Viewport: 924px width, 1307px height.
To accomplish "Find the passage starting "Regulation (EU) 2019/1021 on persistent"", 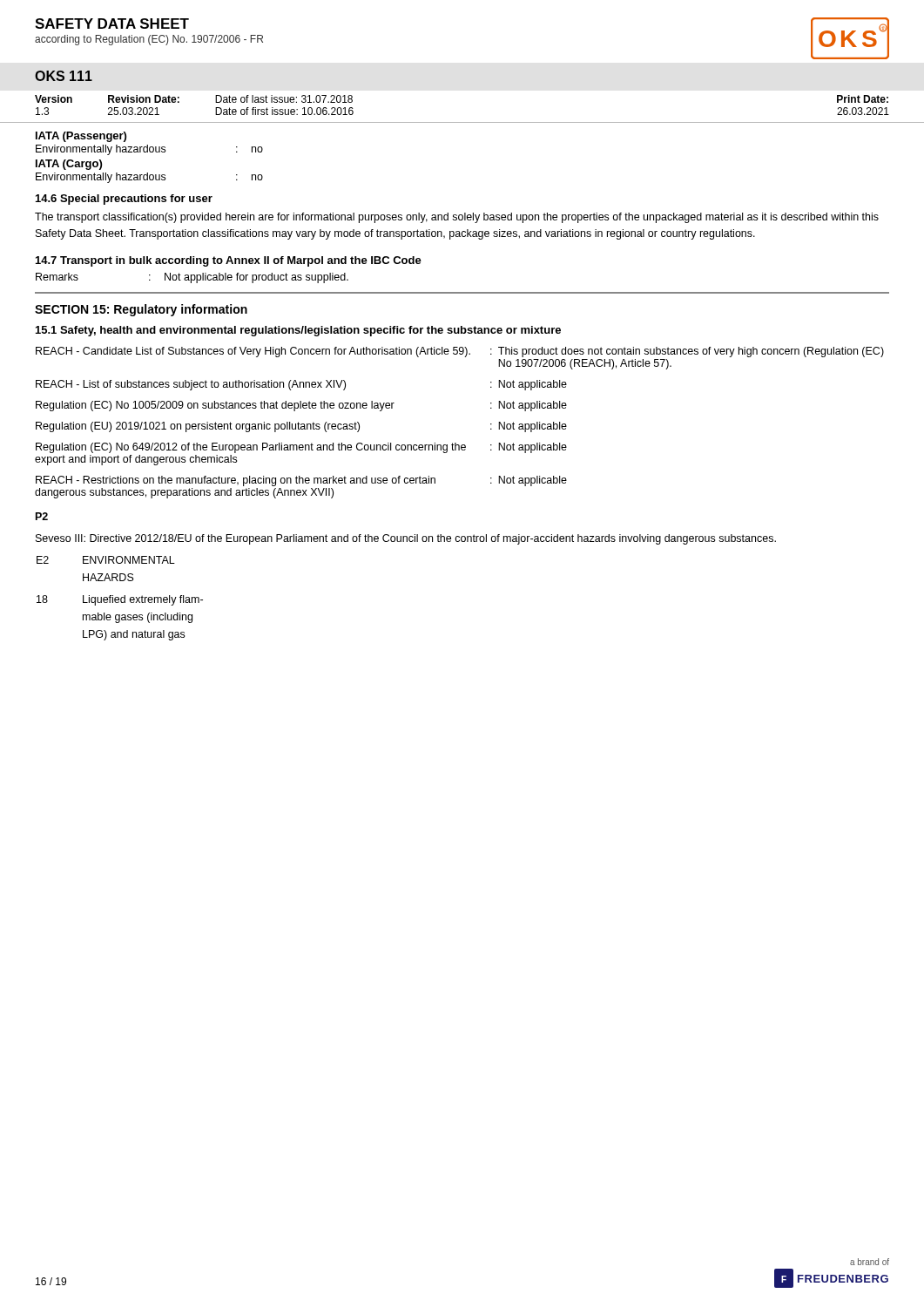I will pyautogui.click(x=301, y=427).
